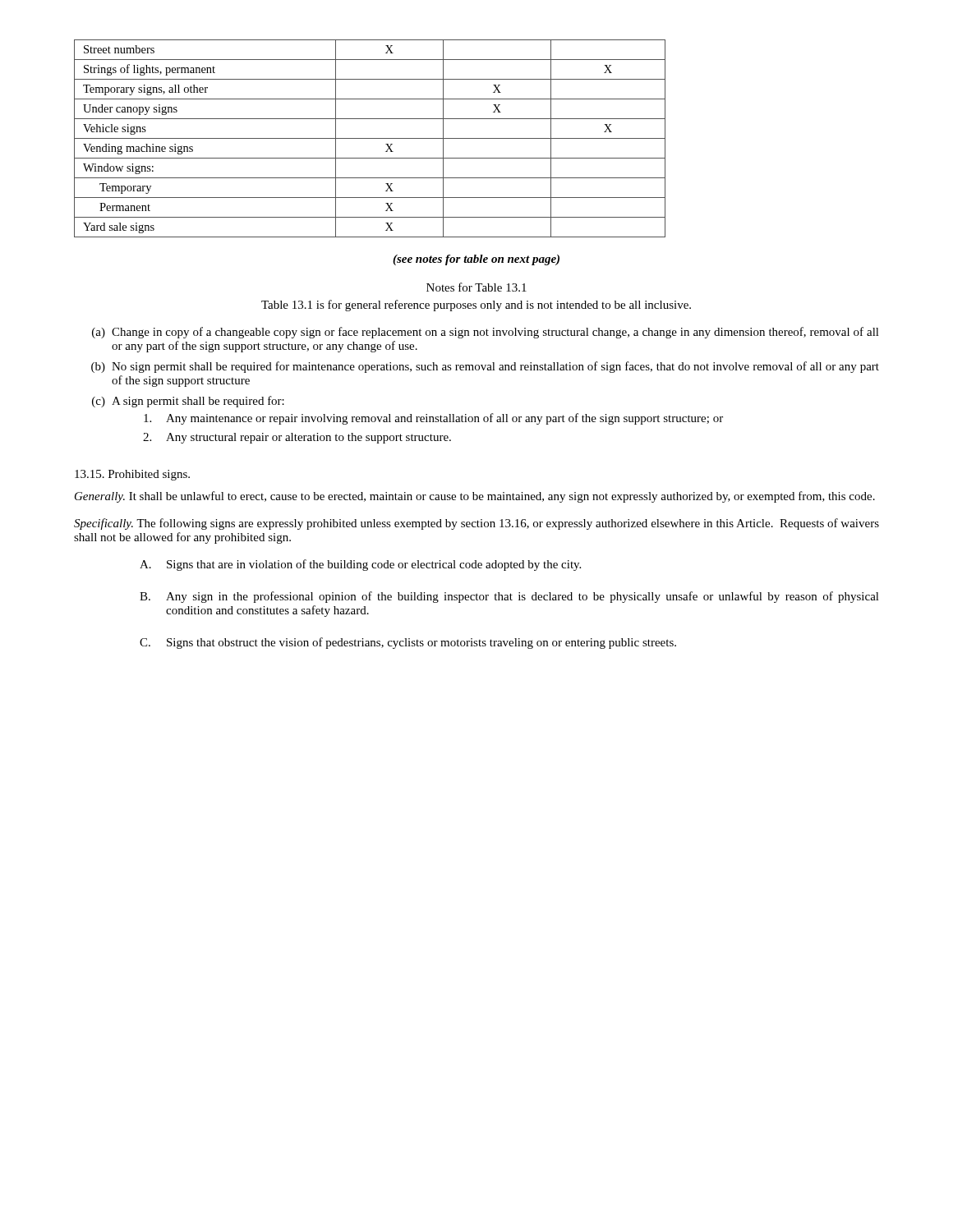Select the table that reads "Street numbers"
This screenshot has height=1232, width=953.
pos(476,138)
